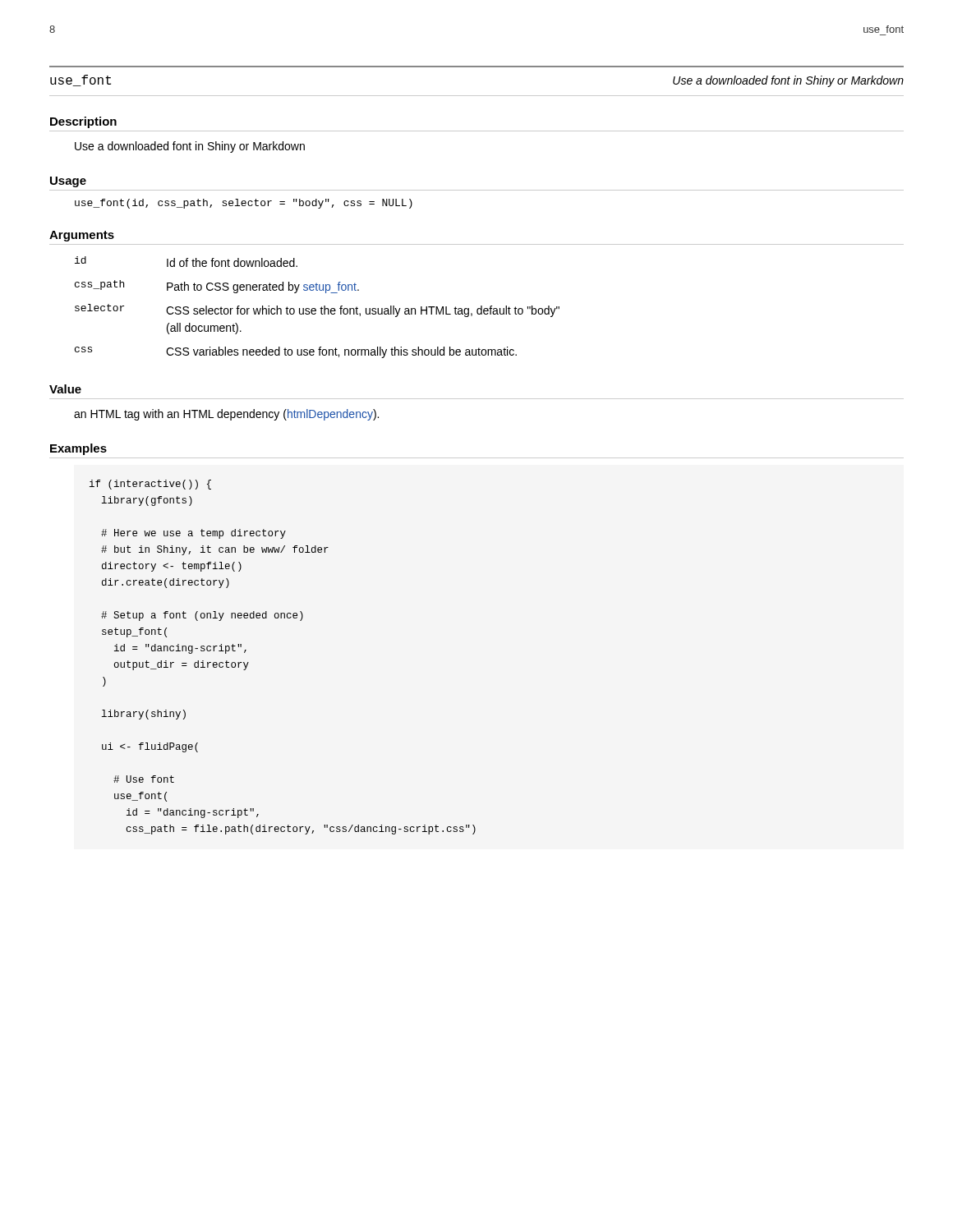Screen dimensions: 1232x953
Task: Where is the title that starts "use_font Use a downloaded font in Shiny or"?
Action: point(72,81)
